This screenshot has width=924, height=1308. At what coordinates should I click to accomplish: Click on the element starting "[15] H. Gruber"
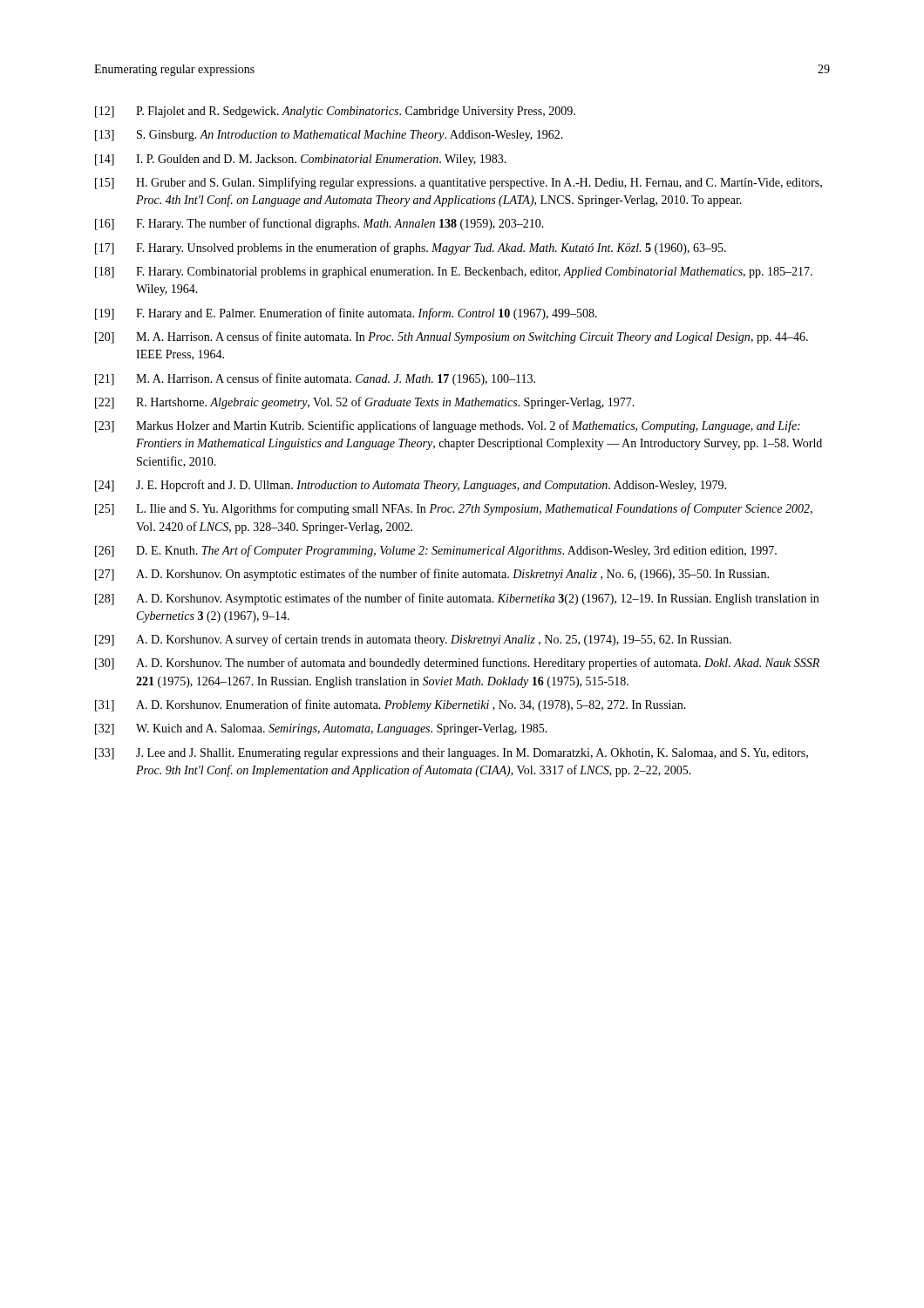point(462,192)
